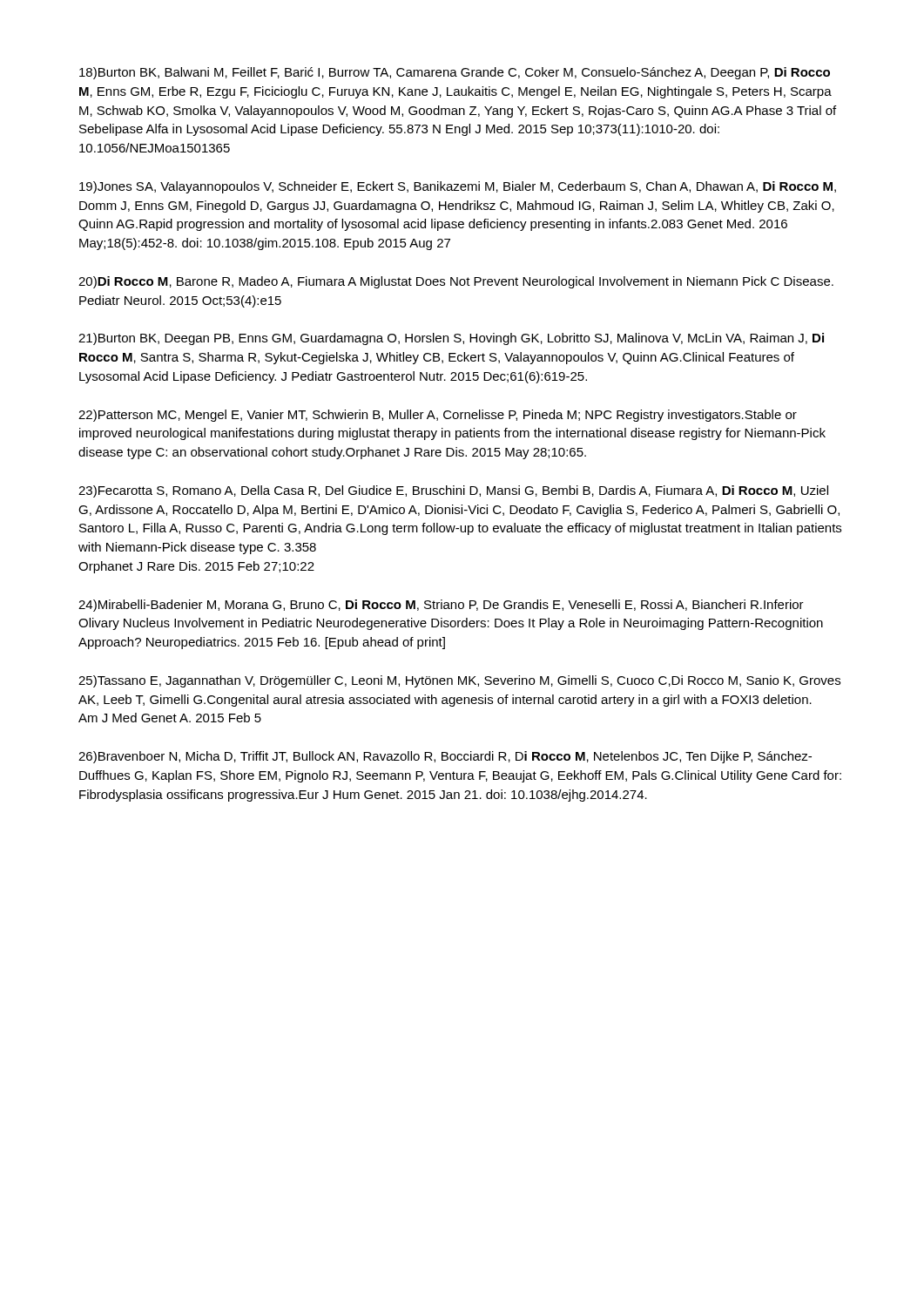The height and width of the screenshot is (1307, 924).
Task: Locate the text block containing "23)Fecarotta S, Romano A, Della Casa"
Action: pyautogui.click(x=460, y=528)
